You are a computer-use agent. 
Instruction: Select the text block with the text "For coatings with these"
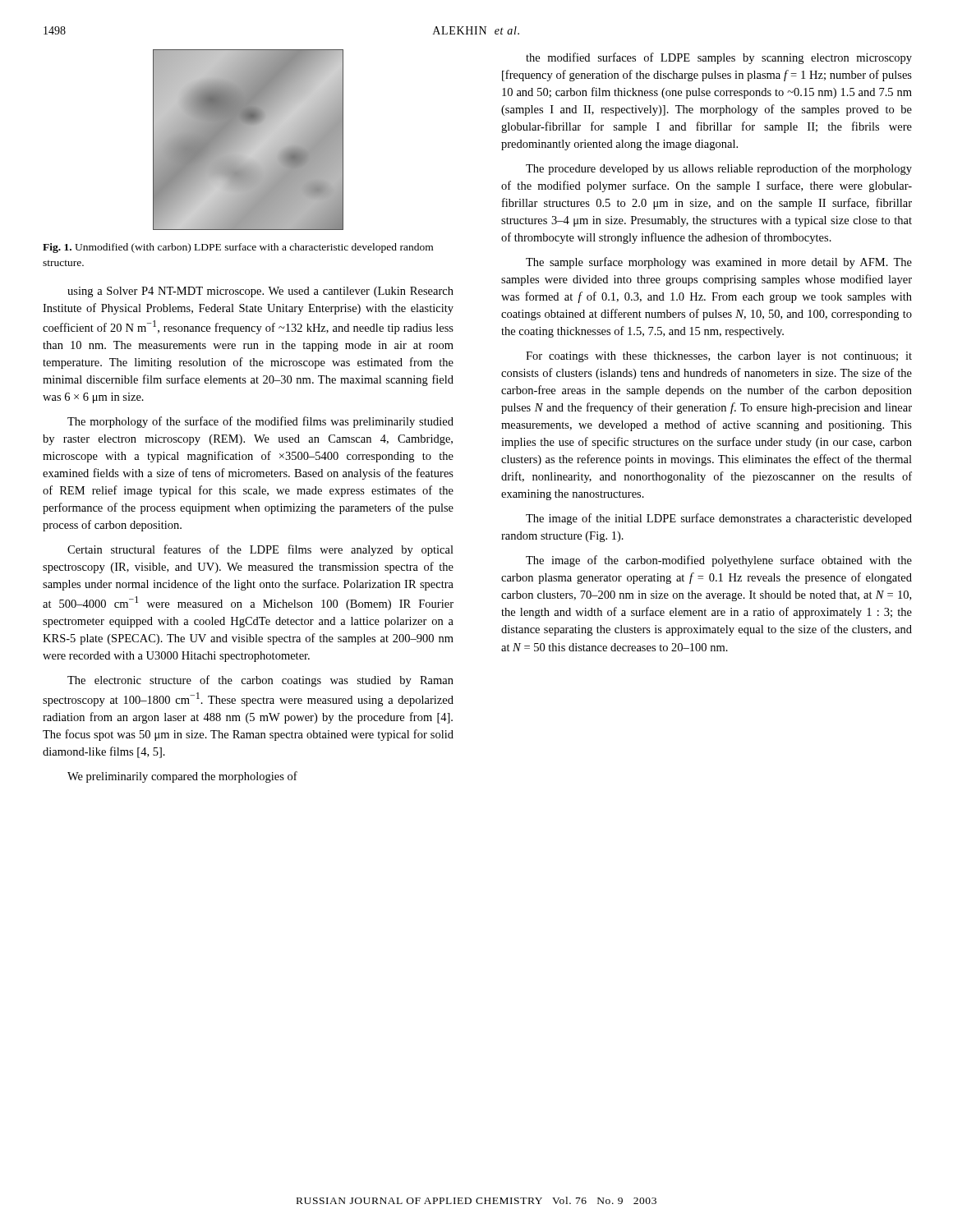707,425
